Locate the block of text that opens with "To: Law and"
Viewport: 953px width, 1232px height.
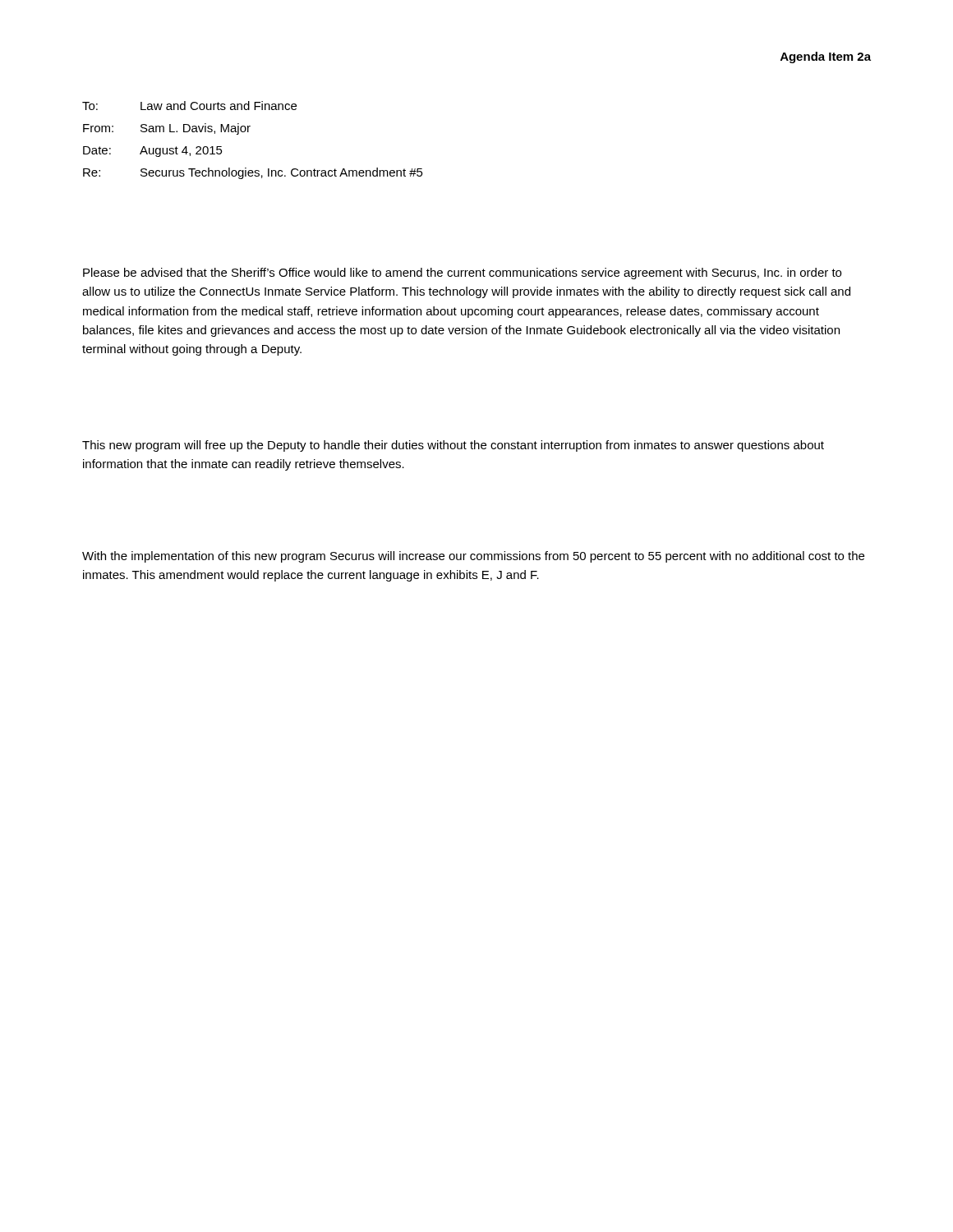coord(190,106)
